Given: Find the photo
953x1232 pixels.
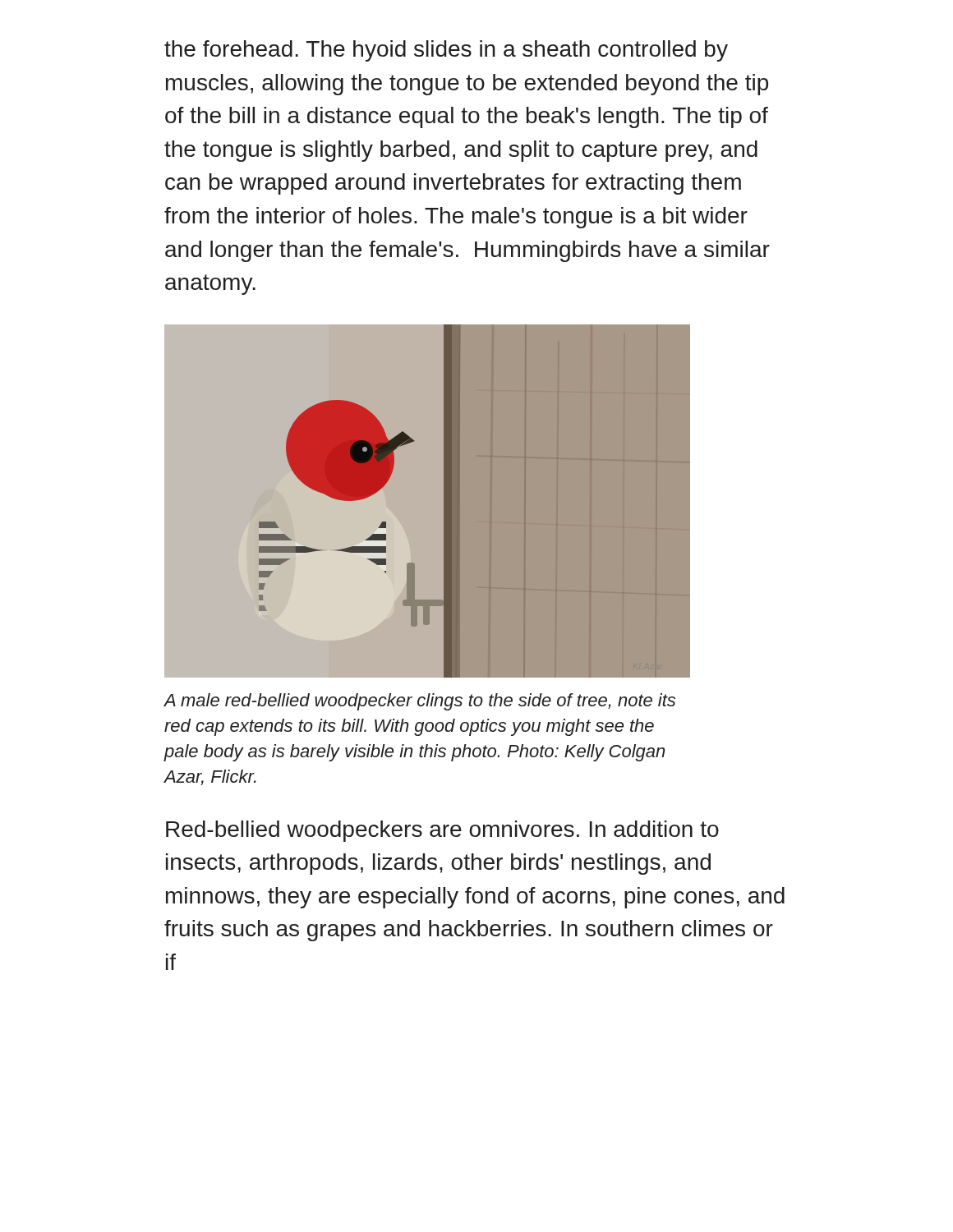Looking at the screenshot, I should [427, 501].
